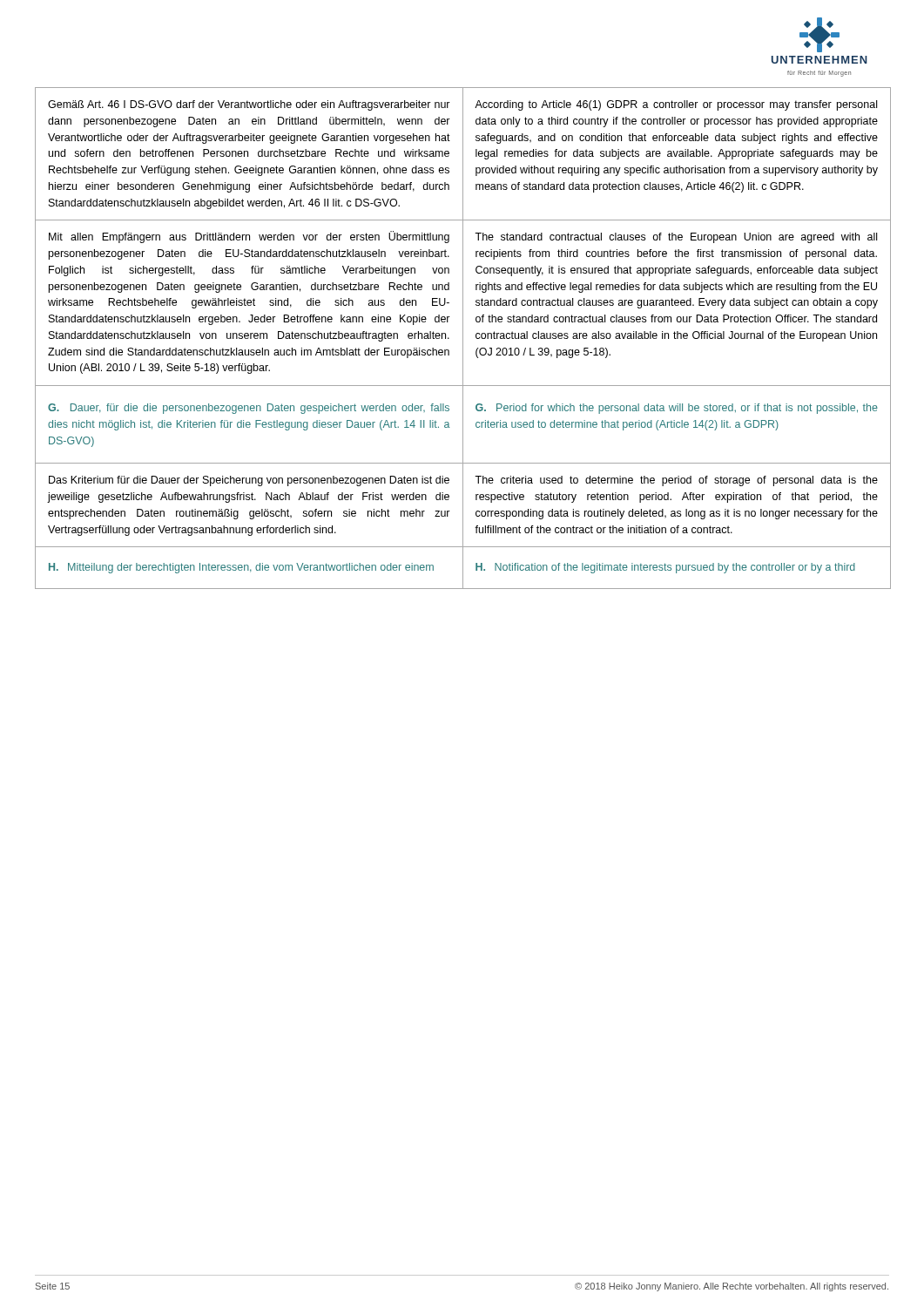The image size is (924, 1307).
Task: Point to the block beginning "Mit allen Empfängern aus Drittländern werden vor"
Action: 249,303
